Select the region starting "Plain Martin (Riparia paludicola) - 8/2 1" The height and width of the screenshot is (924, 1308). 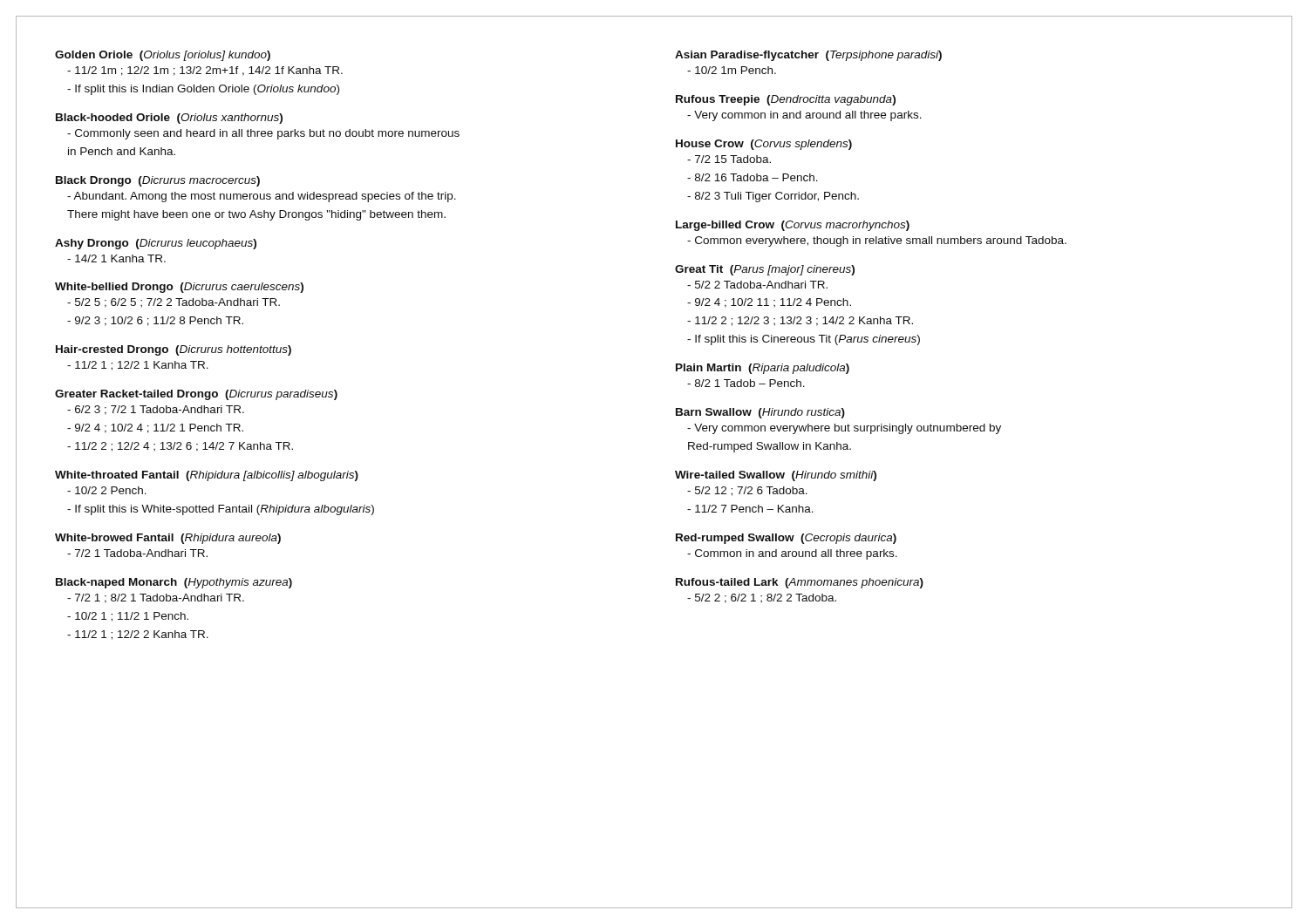[x=763, y=369]
